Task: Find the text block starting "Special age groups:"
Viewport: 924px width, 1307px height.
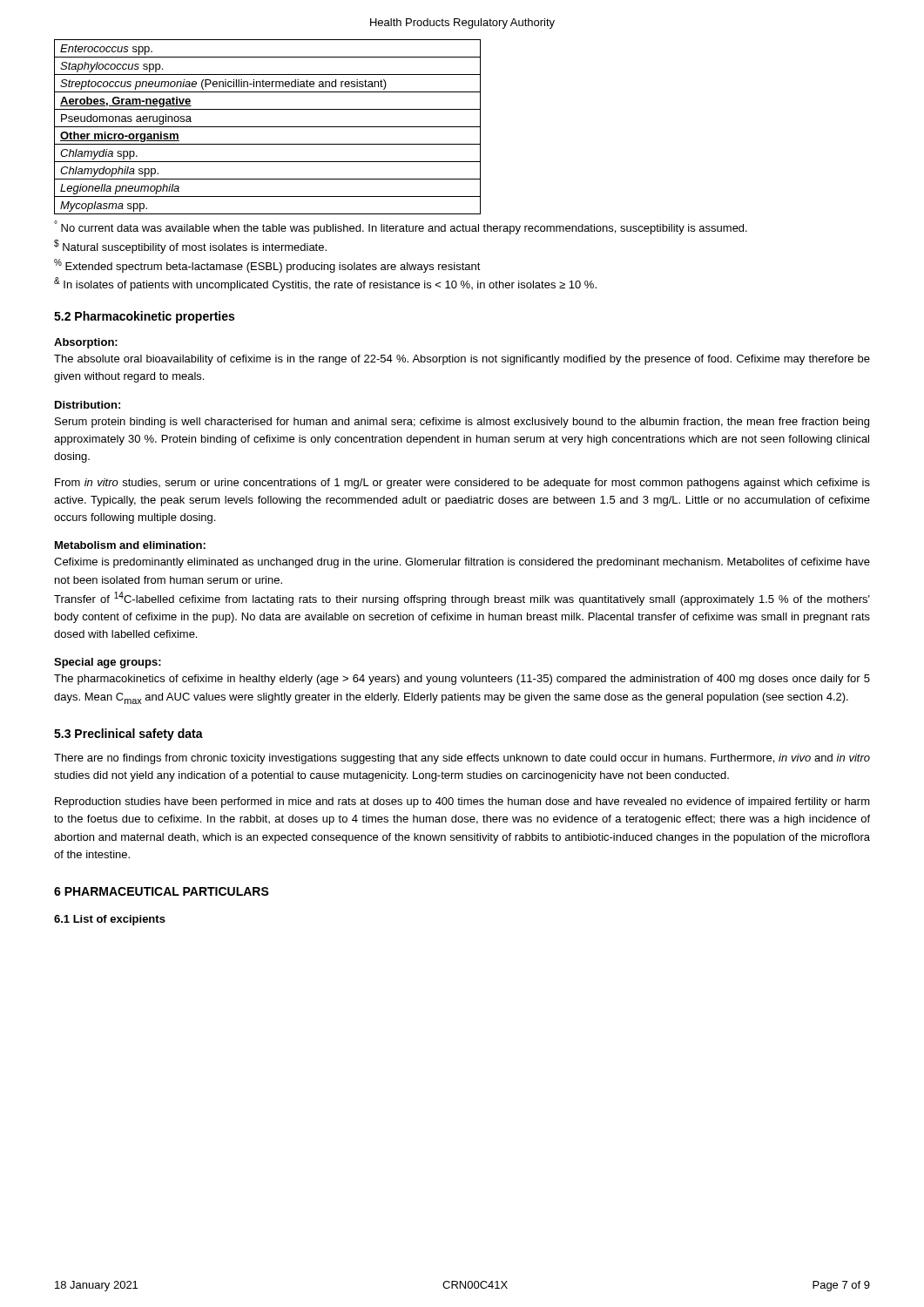Action: pos(108,662)
